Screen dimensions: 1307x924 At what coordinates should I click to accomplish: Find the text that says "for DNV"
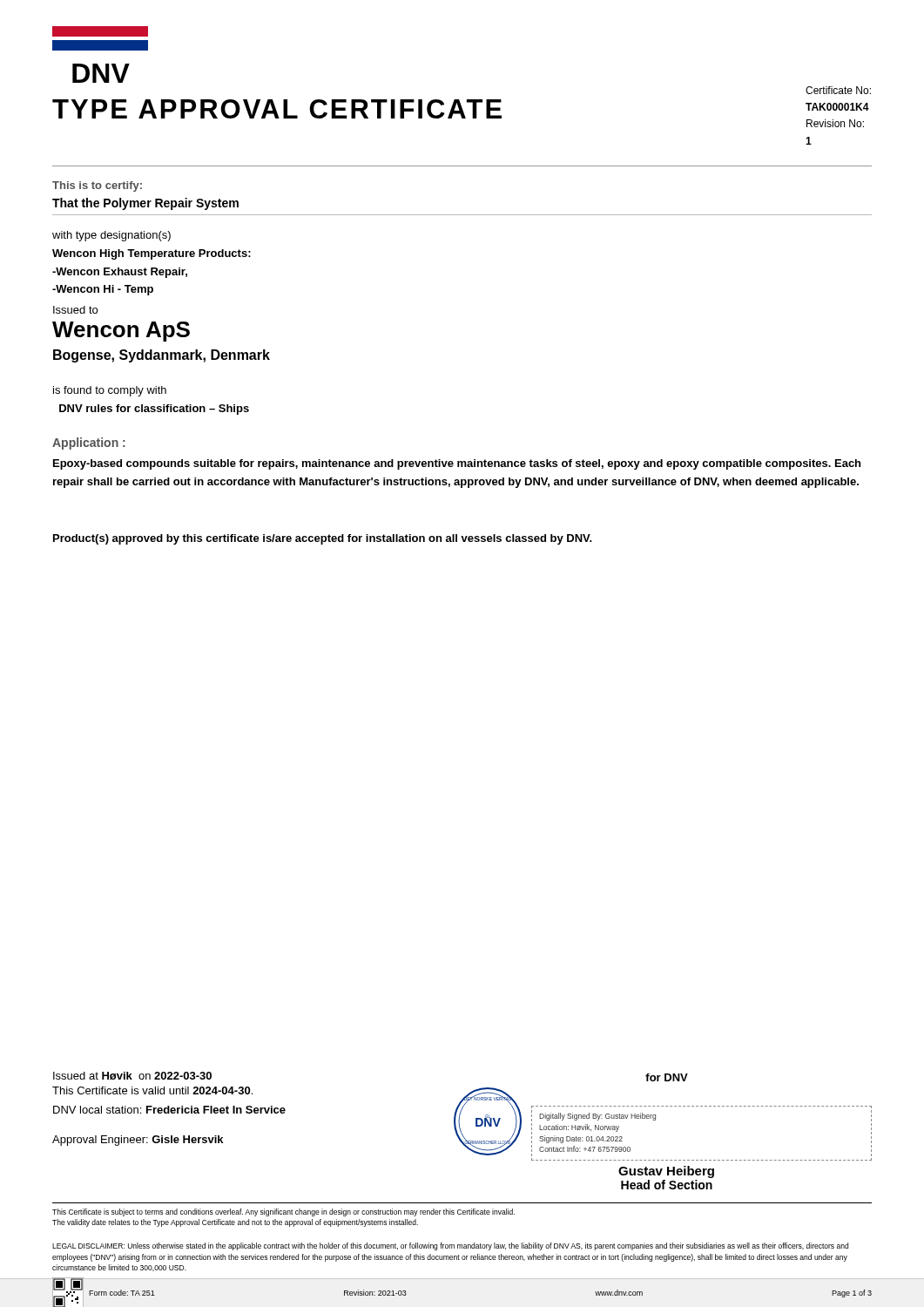[x=667, y=1077]
